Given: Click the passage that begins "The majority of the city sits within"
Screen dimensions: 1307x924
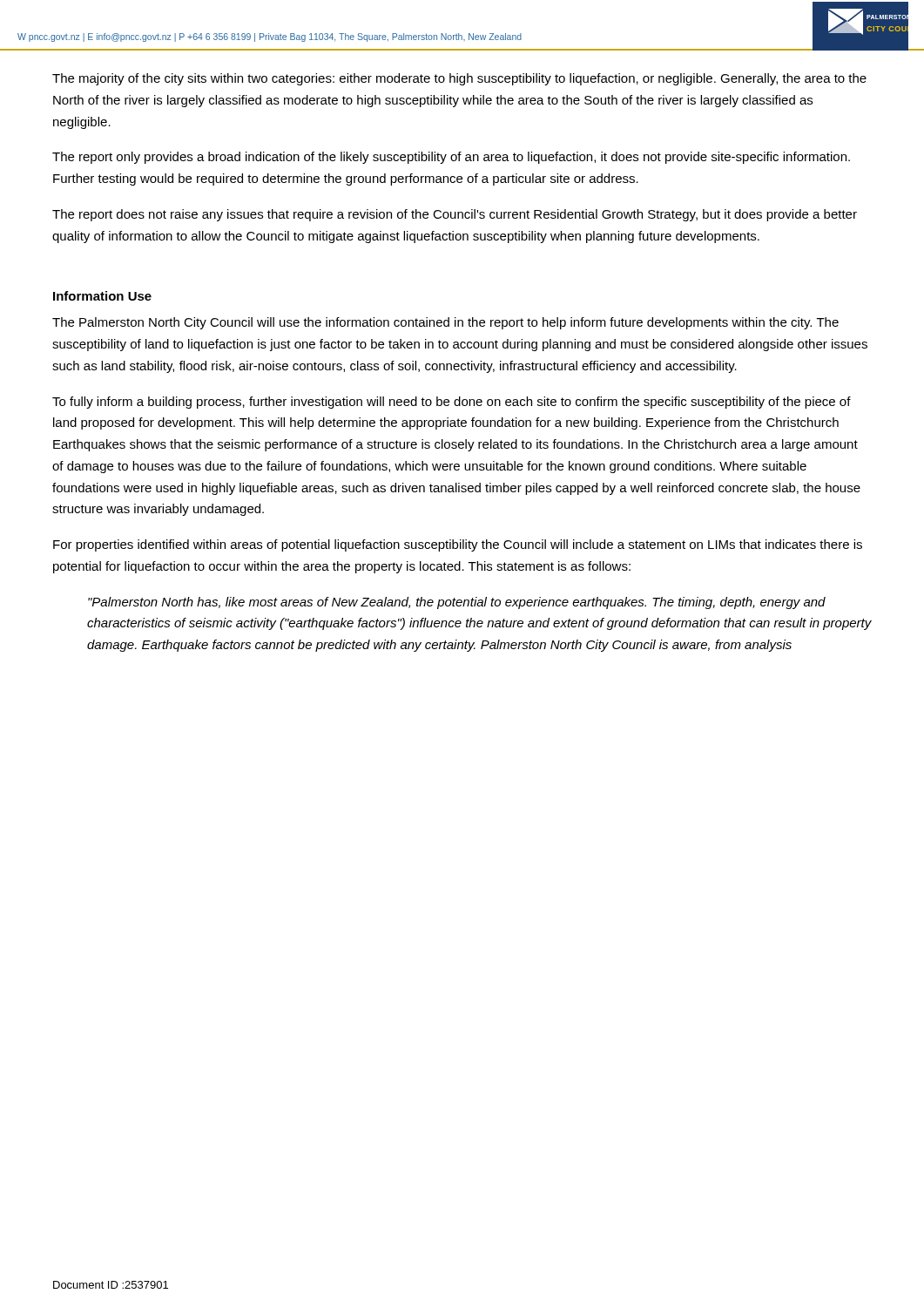Looking at the screenshot, I should tap(460, 100).
